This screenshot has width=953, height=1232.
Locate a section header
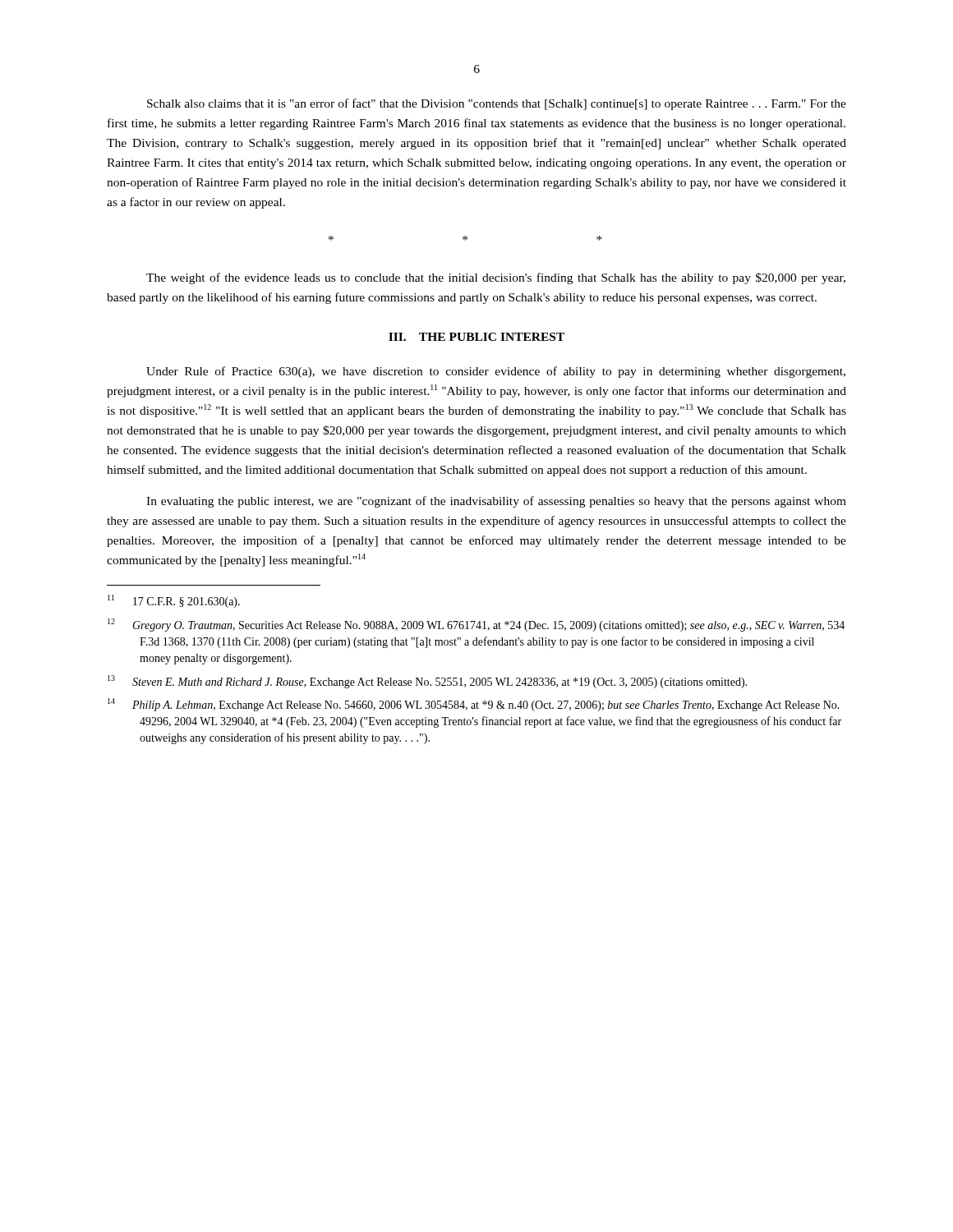point(476,336)
